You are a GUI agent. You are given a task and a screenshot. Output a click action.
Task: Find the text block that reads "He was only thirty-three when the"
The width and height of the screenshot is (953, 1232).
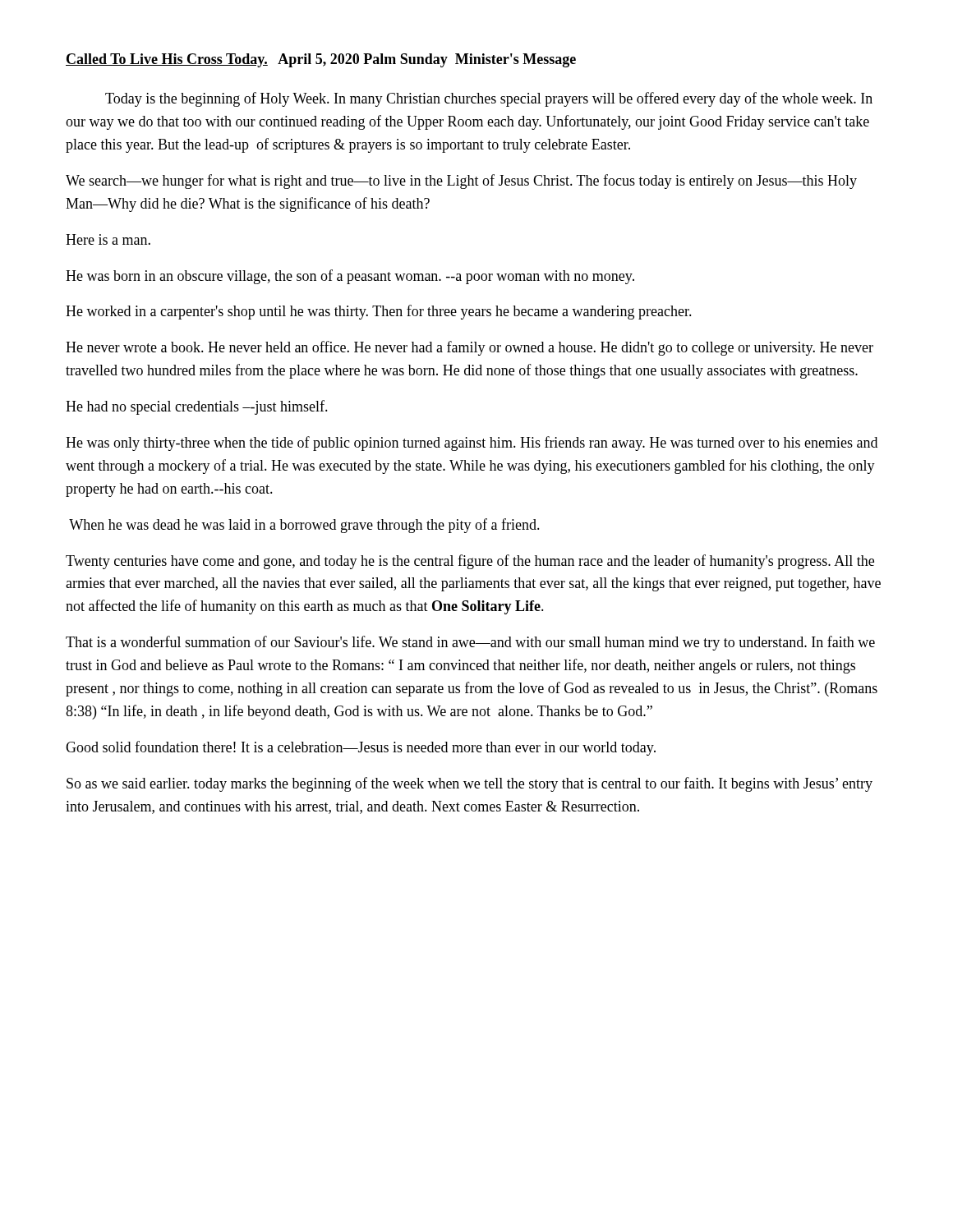point(472,466)
